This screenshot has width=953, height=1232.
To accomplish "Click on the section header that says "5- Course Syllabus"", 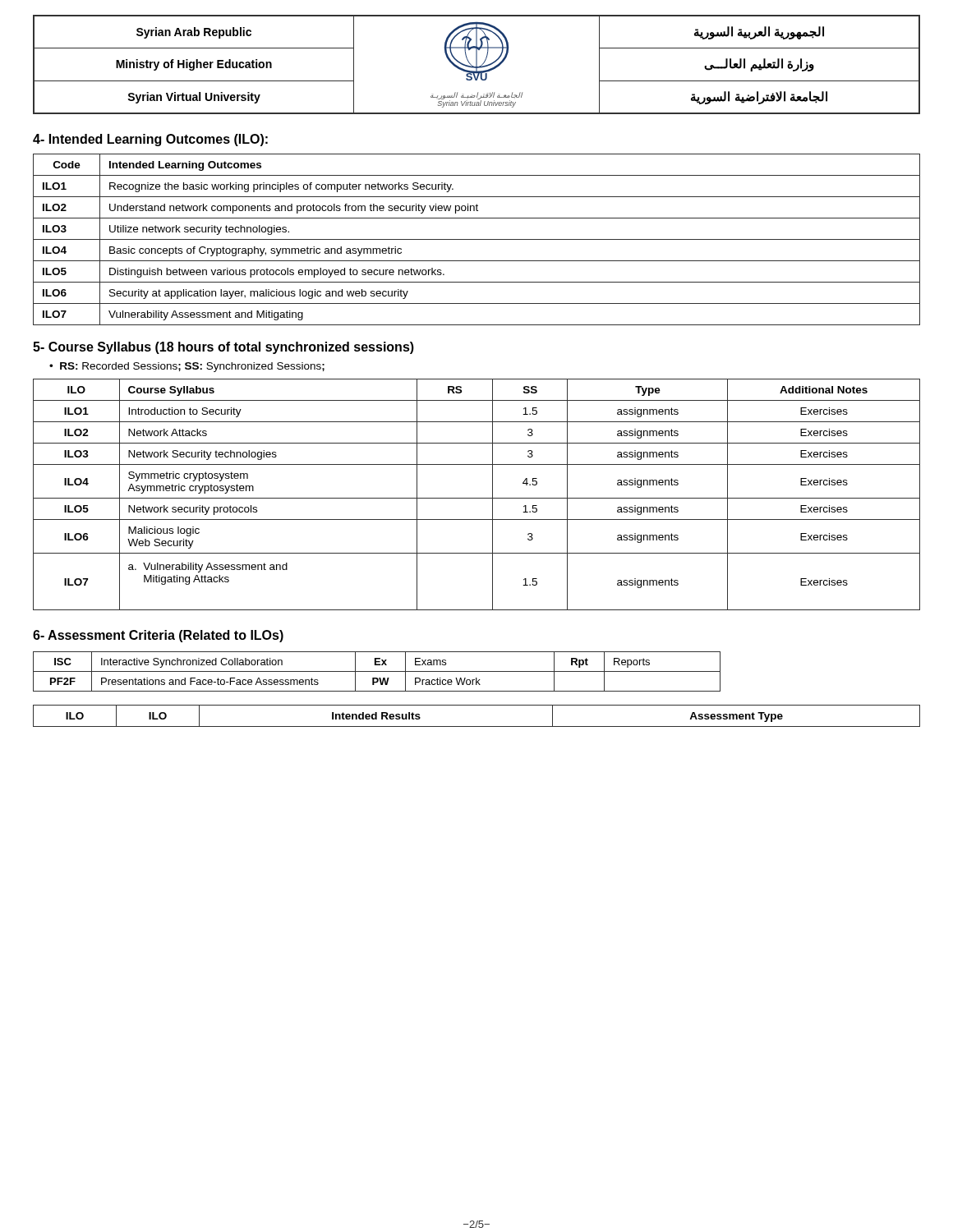I will point(224,347).
